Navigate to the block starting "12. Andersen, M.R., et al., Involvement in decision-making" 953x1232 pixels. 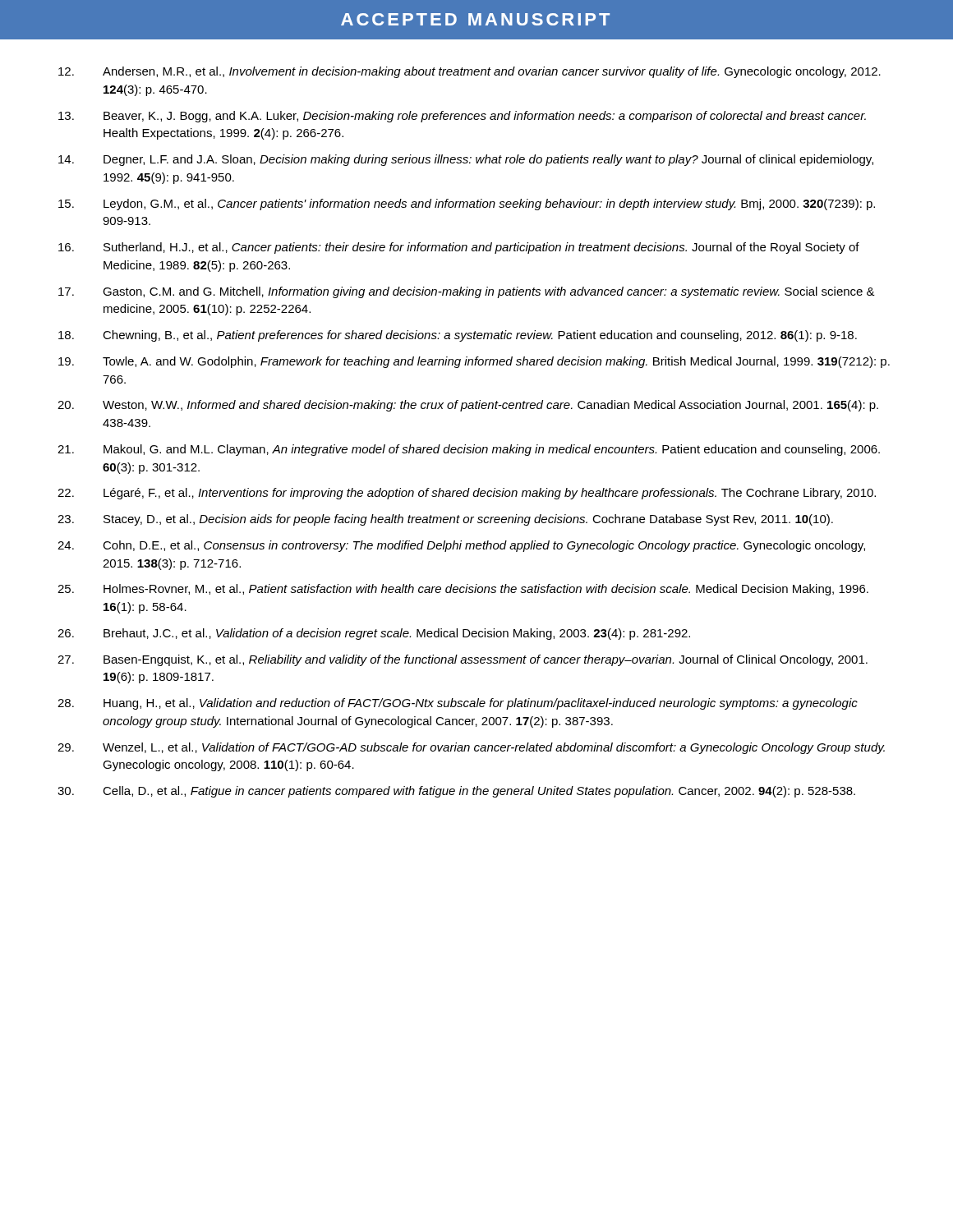click(x=476, y=80)
